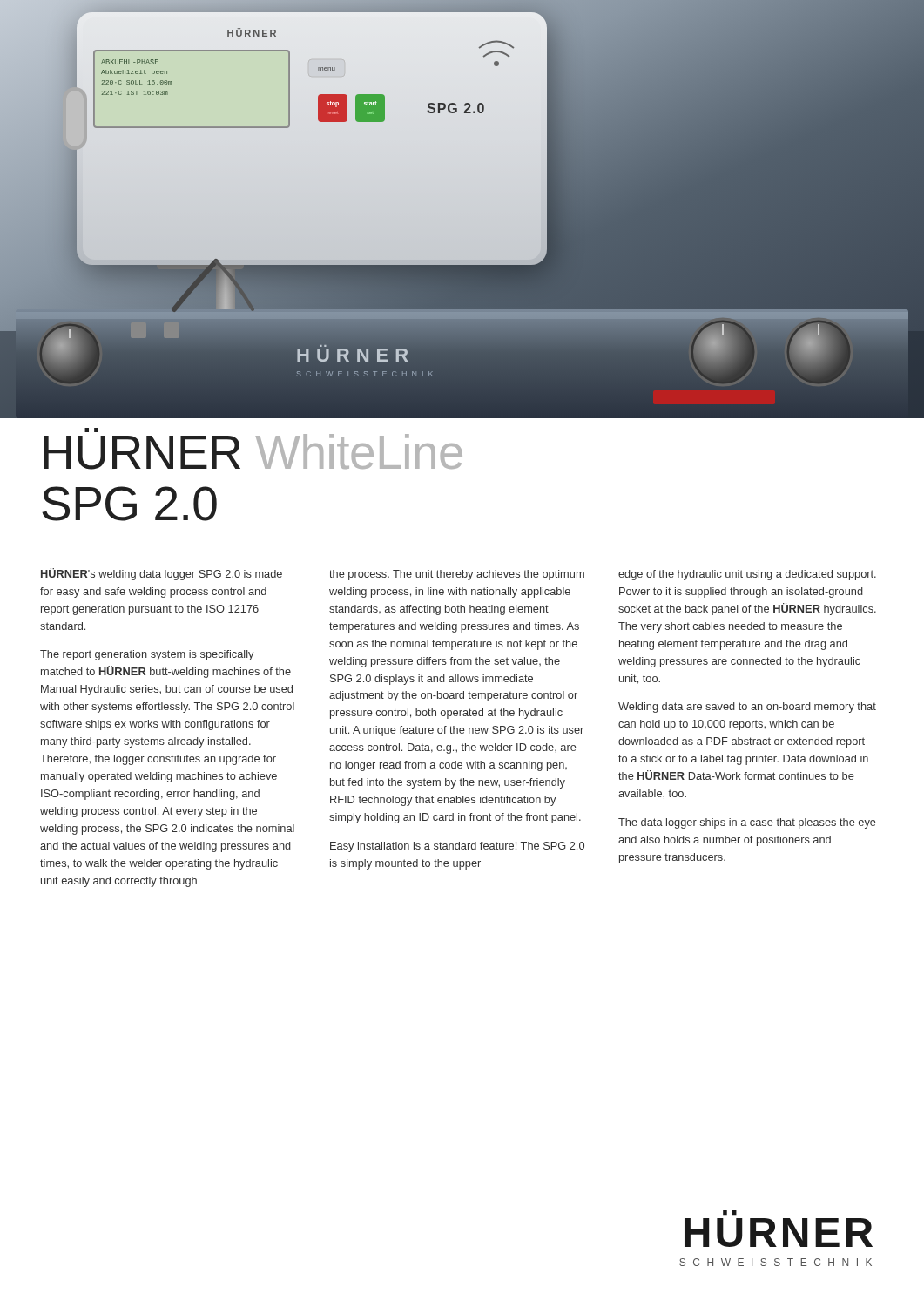Click the passage that begins "edge of the"

tap(748, 716)
